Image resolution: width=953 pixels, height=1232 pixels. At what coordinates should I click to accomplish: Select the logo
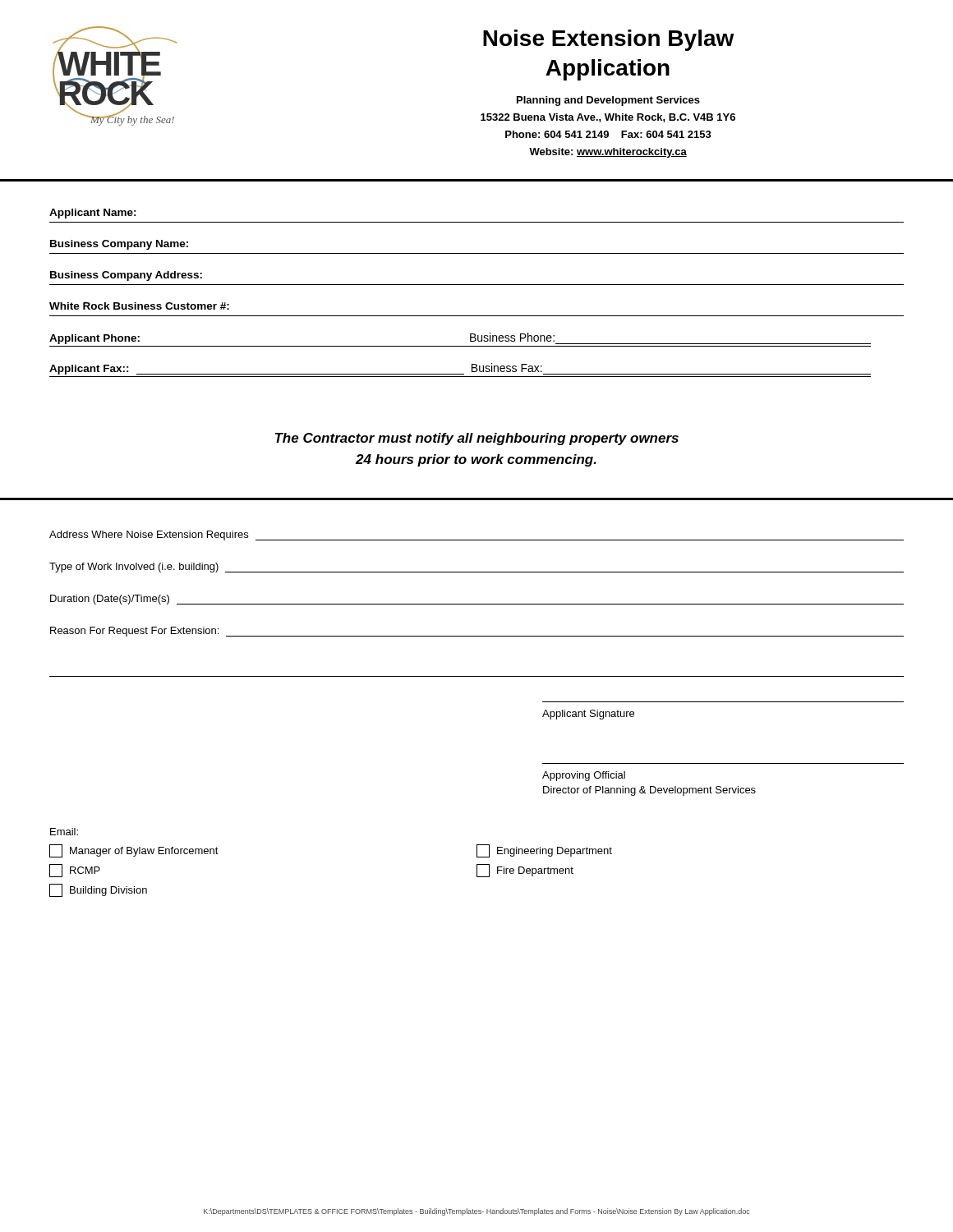click(x=168, y=79)
